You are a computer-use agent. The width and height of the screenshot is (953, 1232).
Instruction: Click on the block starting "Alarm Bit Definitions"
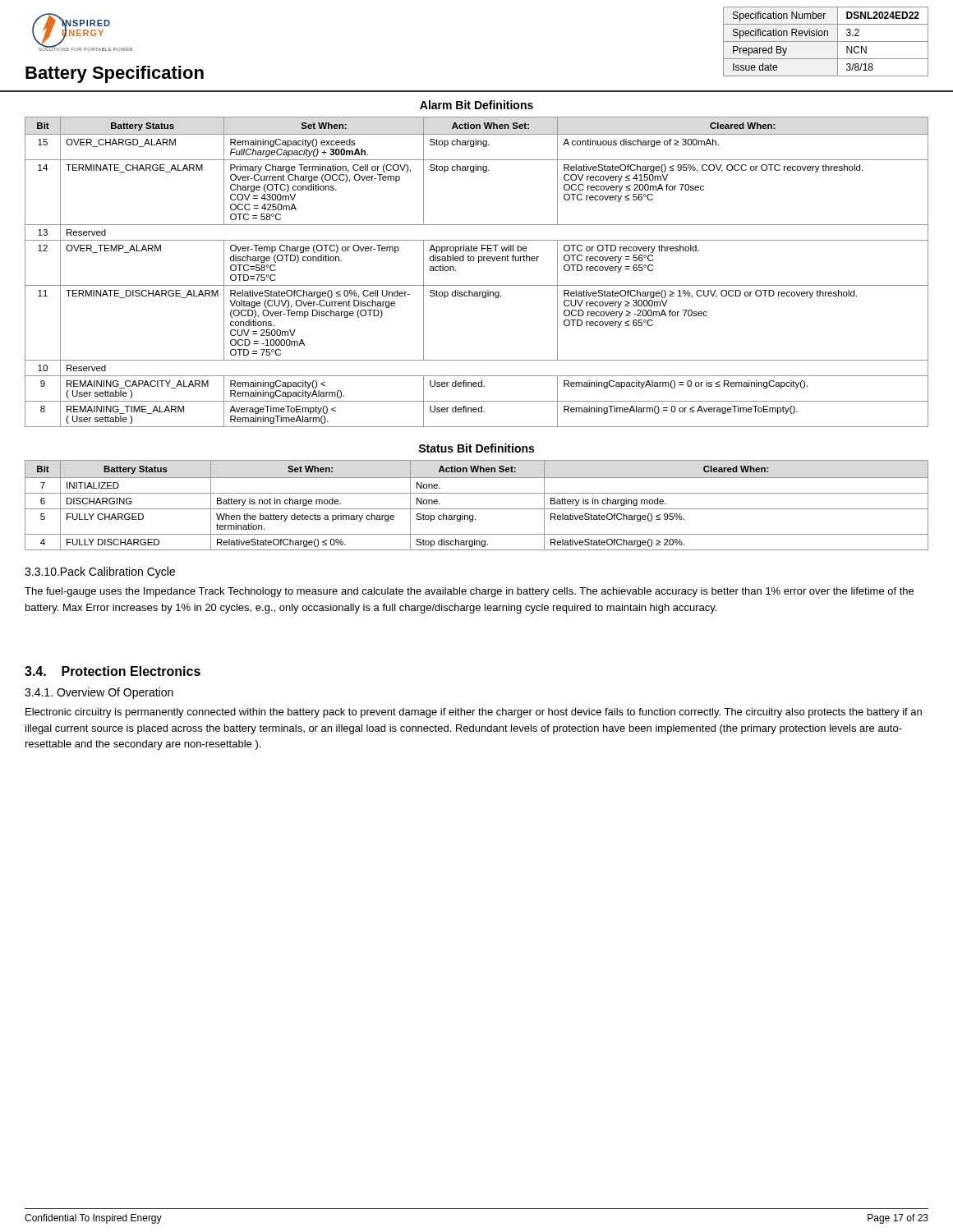tap(476, 105)
